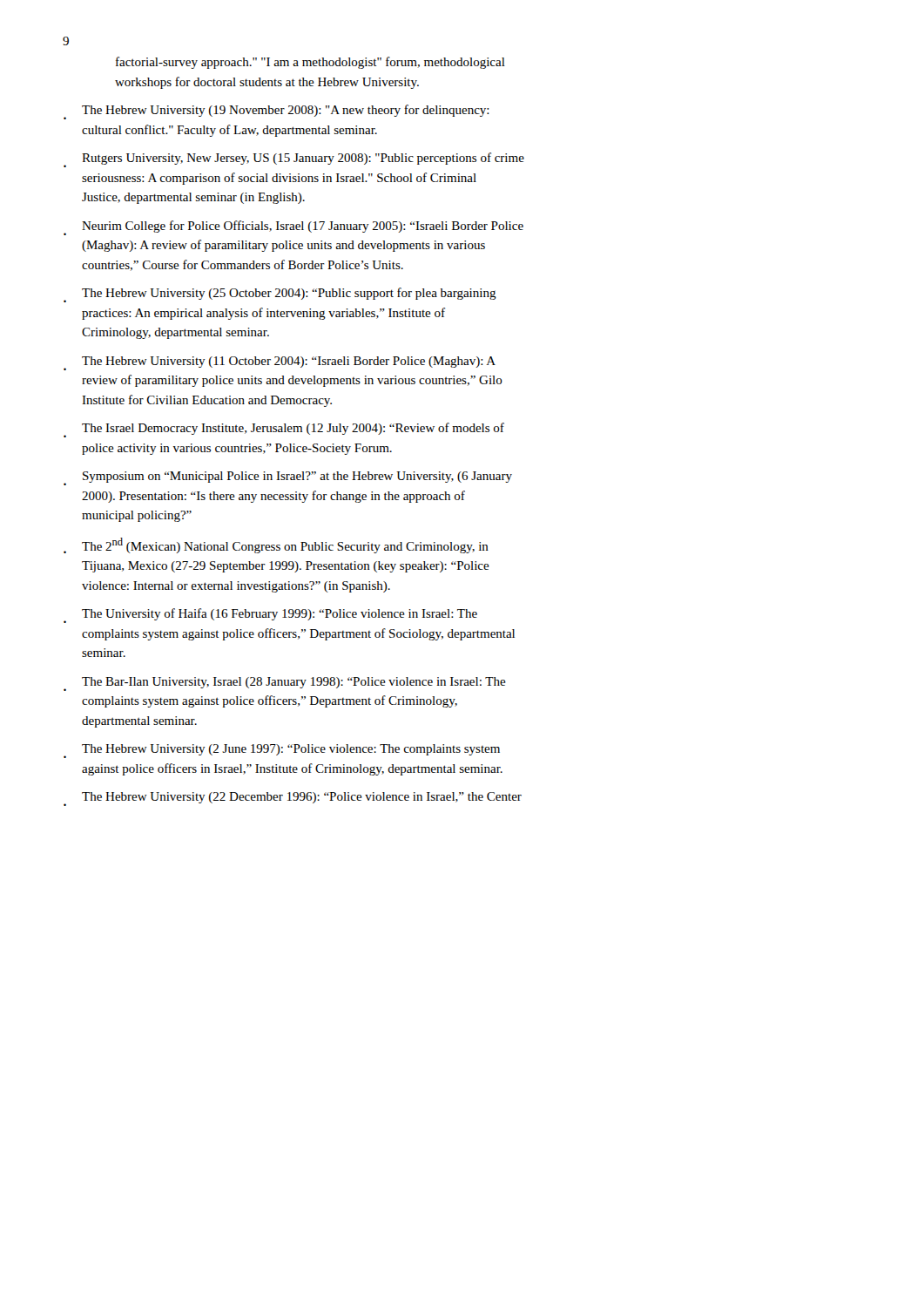Image resolution: width=924 pixels, height=1307 pixels.
Task: Find the block starting ". The Hebrew University (22 December 1996):"
Action: pos(462,799)
